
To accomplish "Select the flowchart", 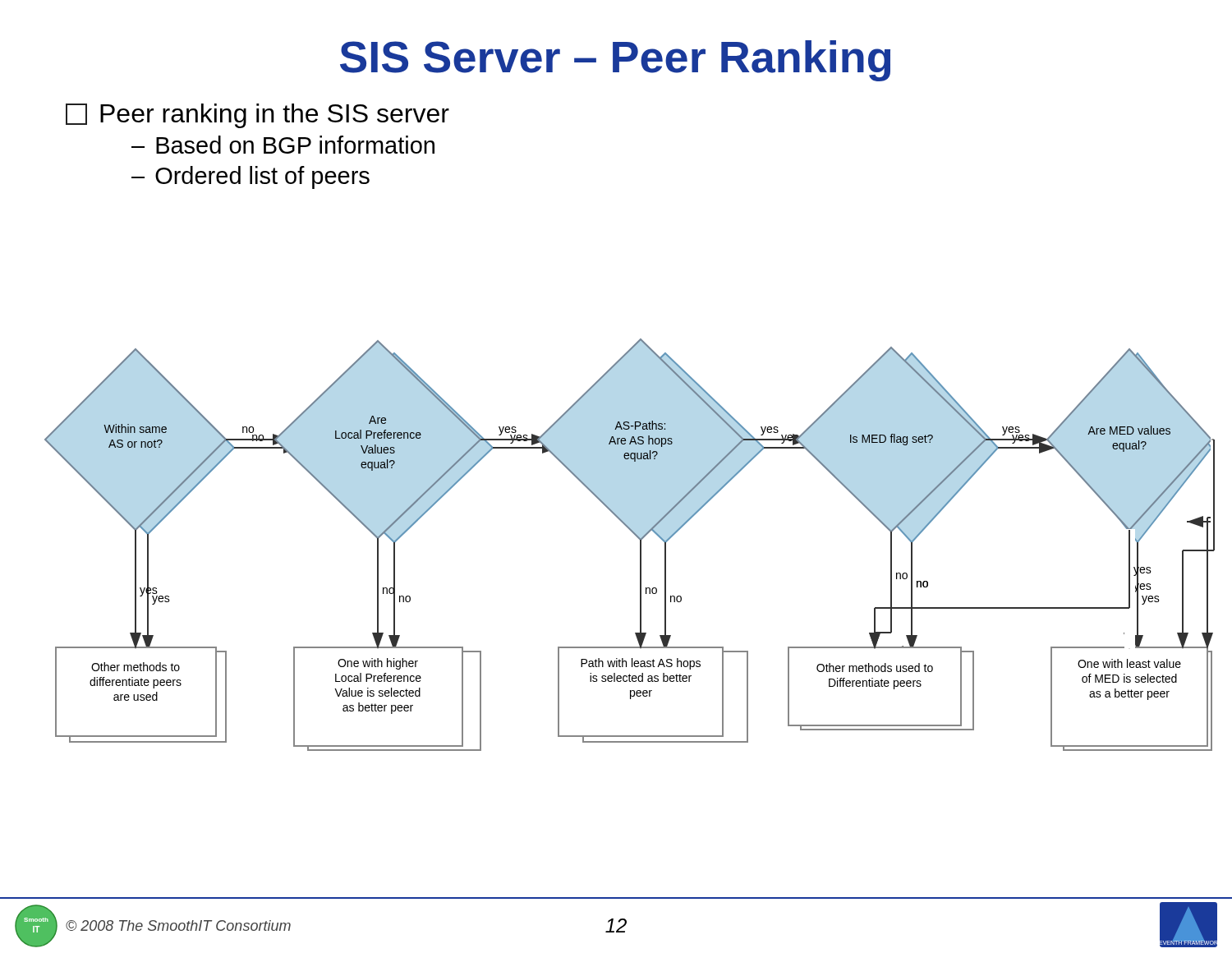I will [x=616, y=505].
